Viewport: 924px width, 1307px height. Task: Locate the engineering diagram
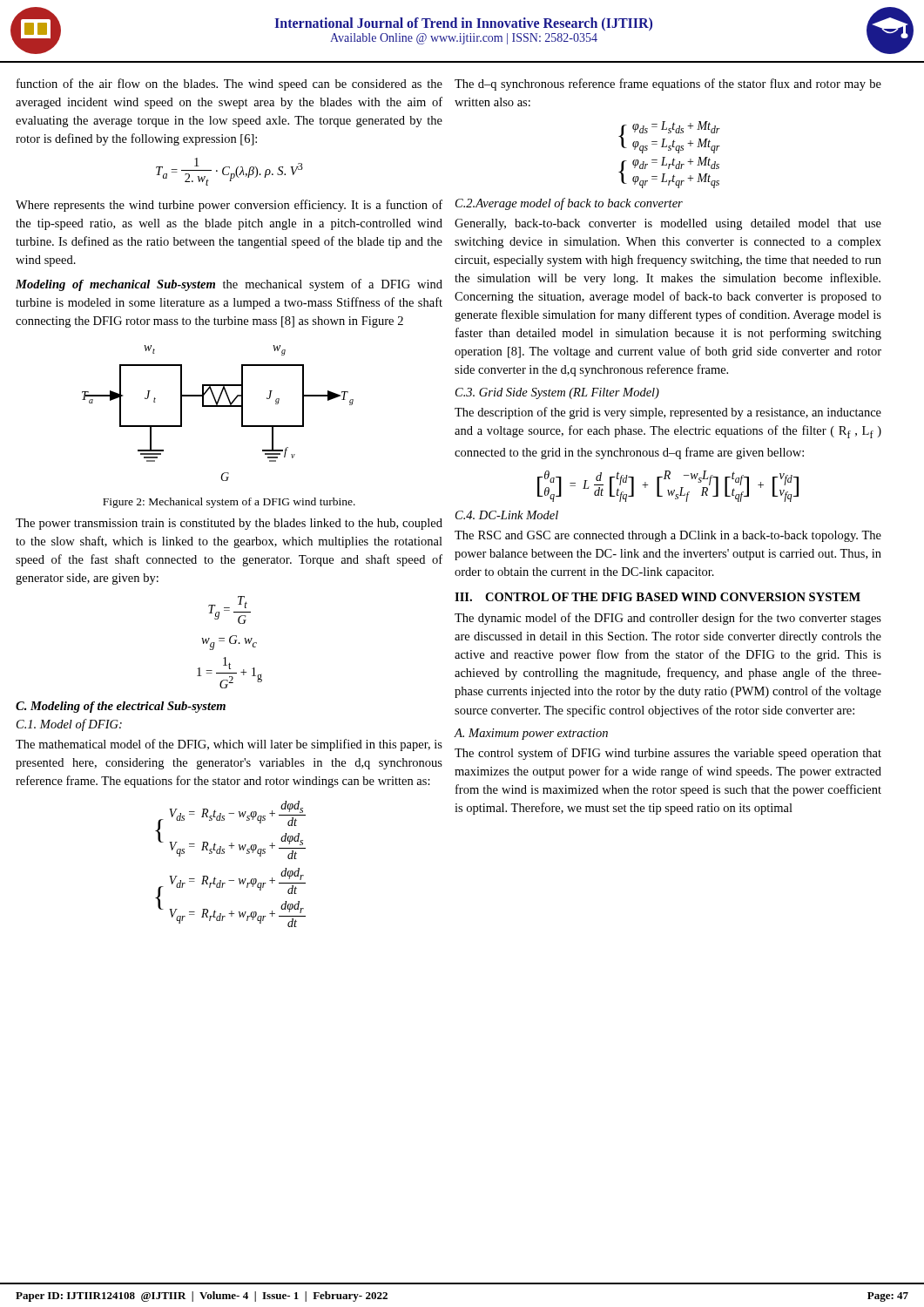coord(229,415)
